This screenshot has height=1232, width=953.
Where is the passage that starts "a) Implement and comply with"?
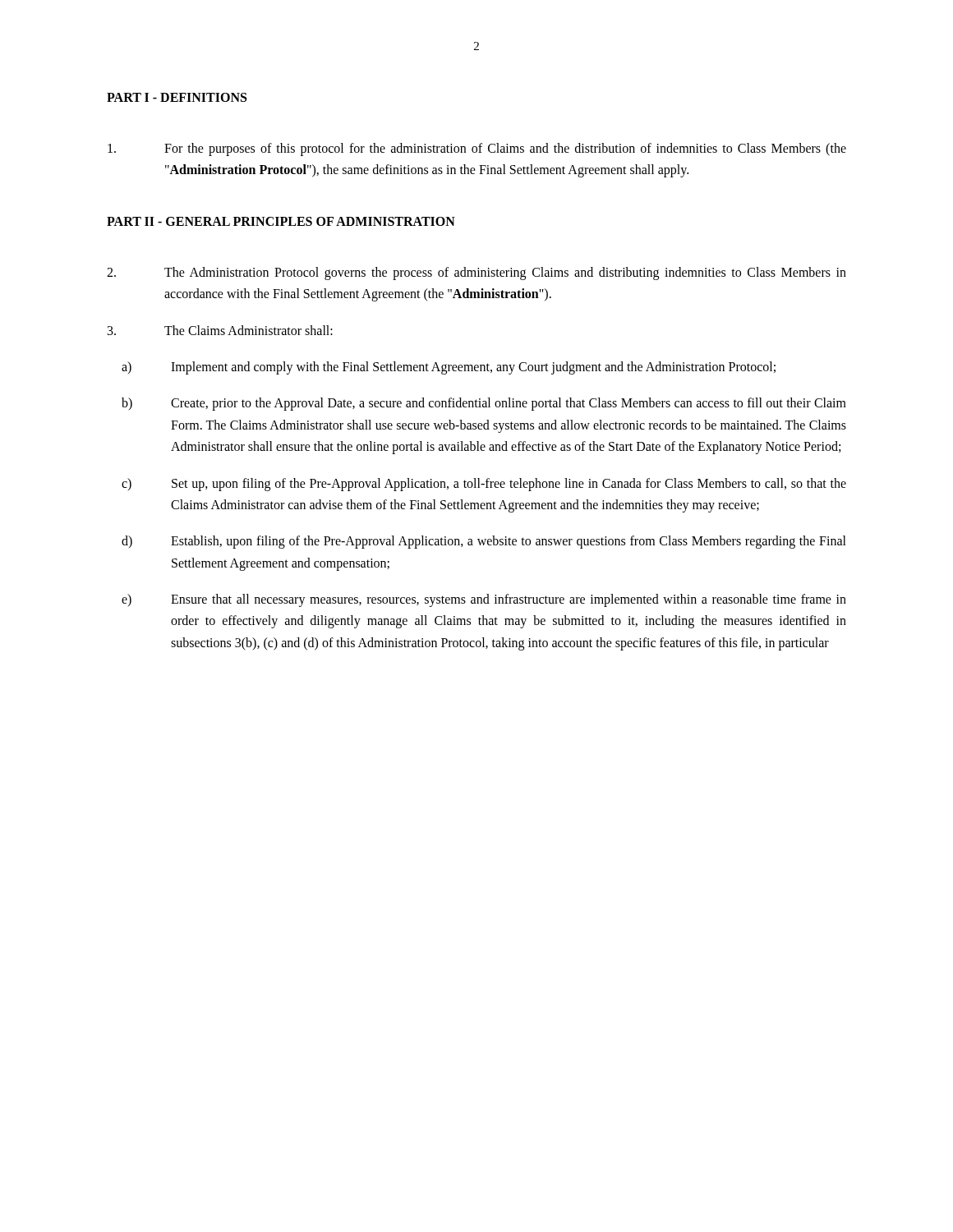(476, 367)
